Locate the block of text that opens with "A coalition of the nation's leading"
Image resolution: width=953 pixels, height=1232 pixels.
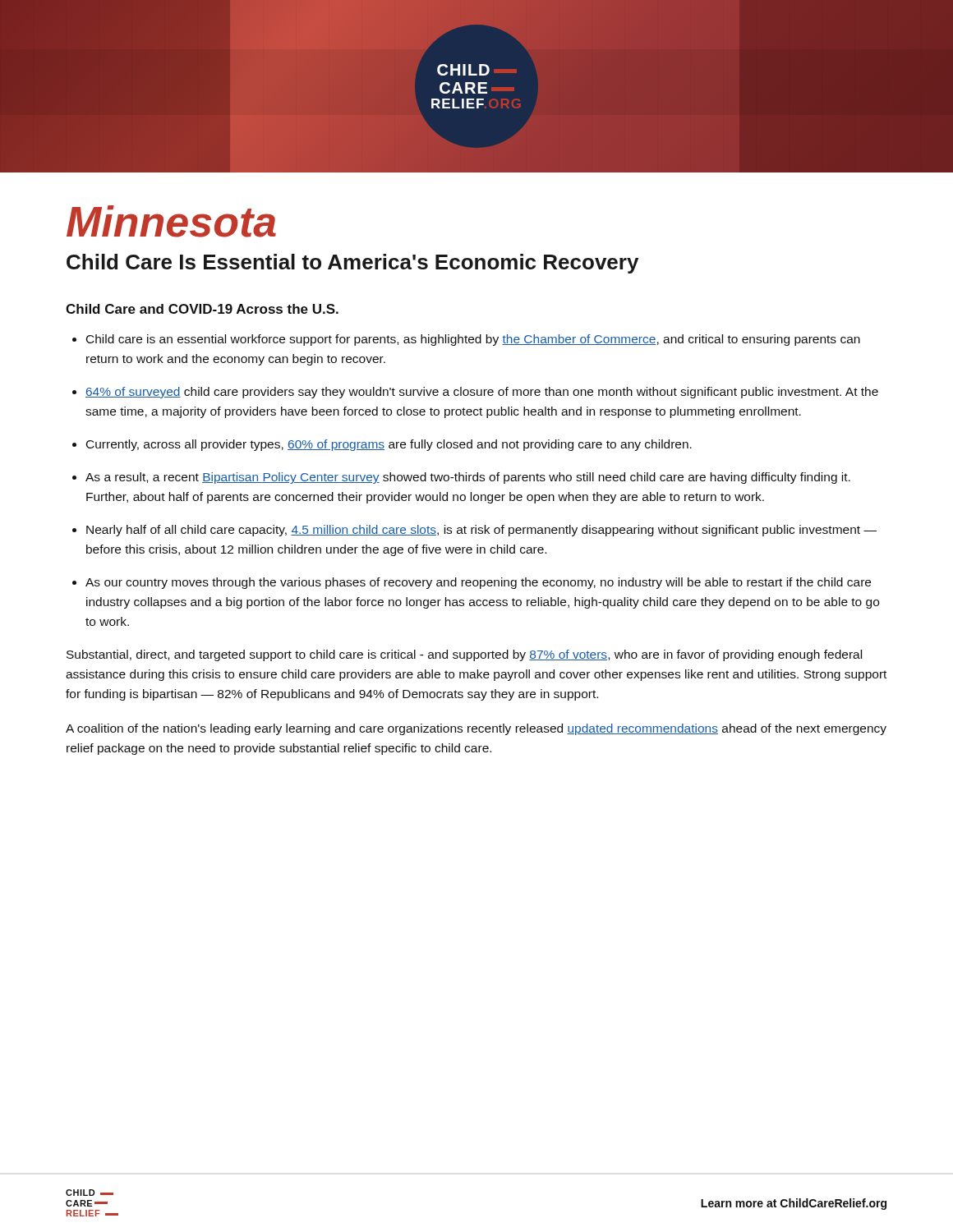pyautogui.click(x=476, y=738)
